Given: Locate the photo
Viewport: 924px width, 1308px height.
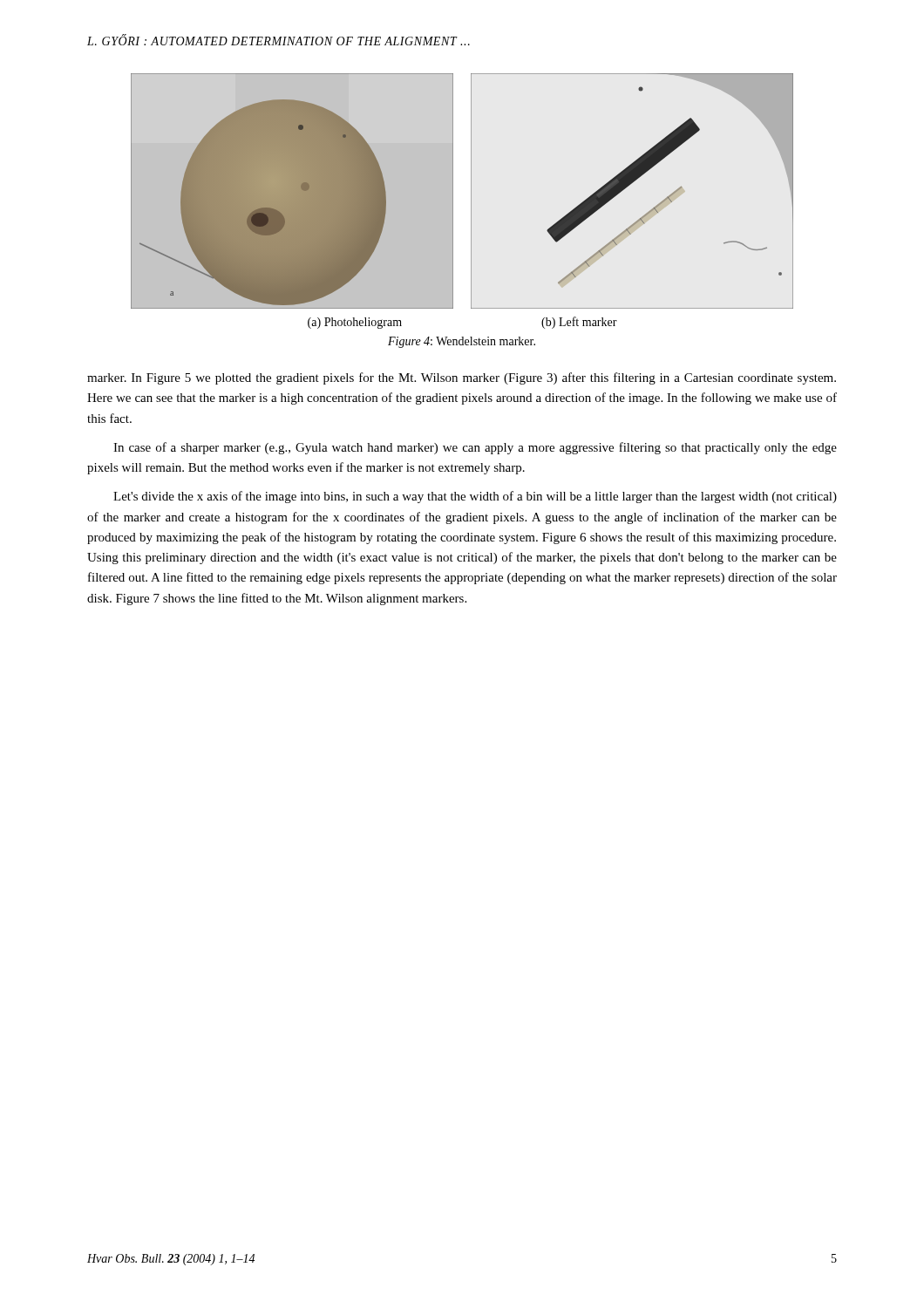Looking at the screenshot, I should (462, 201).
